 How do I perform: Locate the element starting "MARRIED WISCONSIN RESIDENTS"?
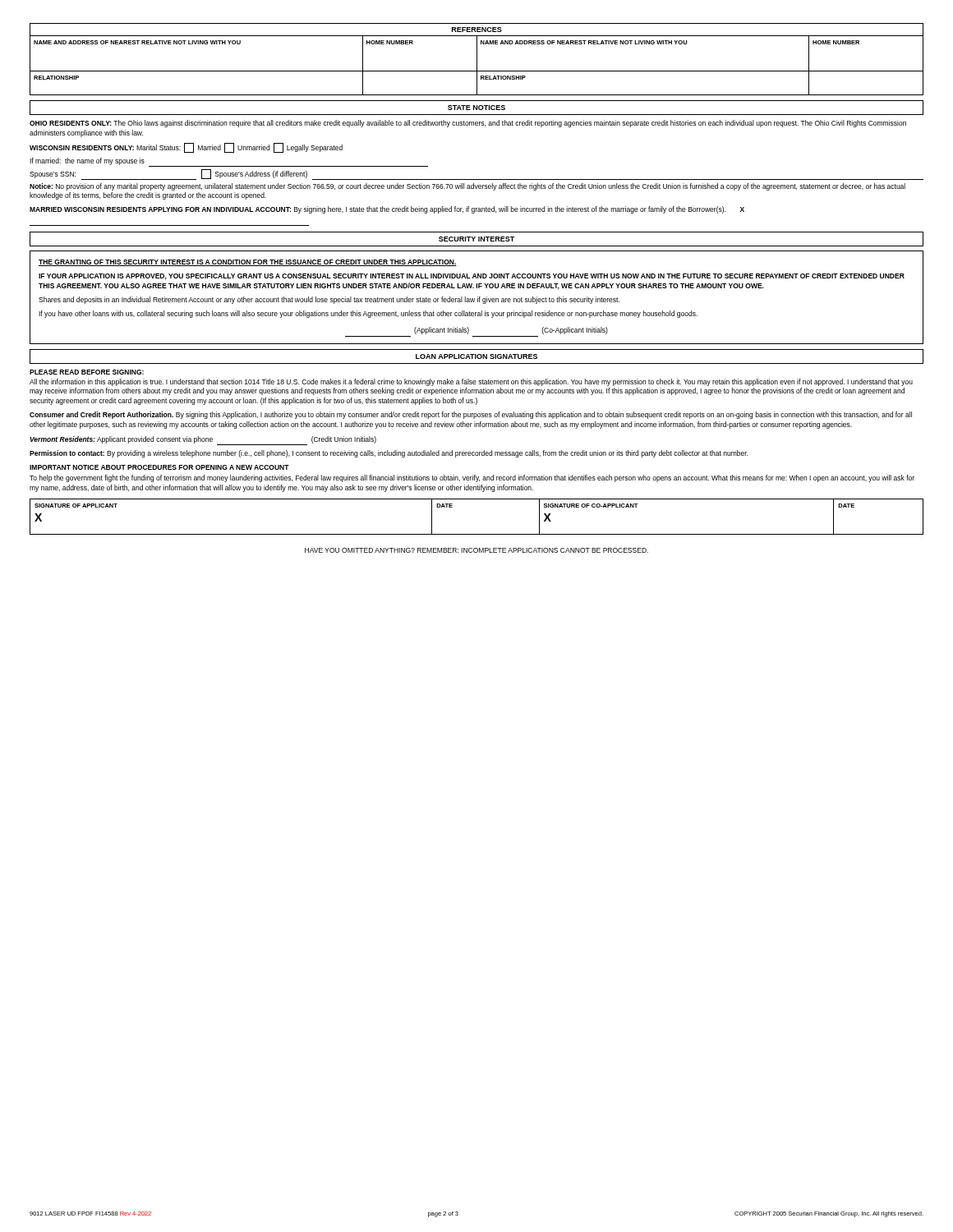[x=387, y=216]
